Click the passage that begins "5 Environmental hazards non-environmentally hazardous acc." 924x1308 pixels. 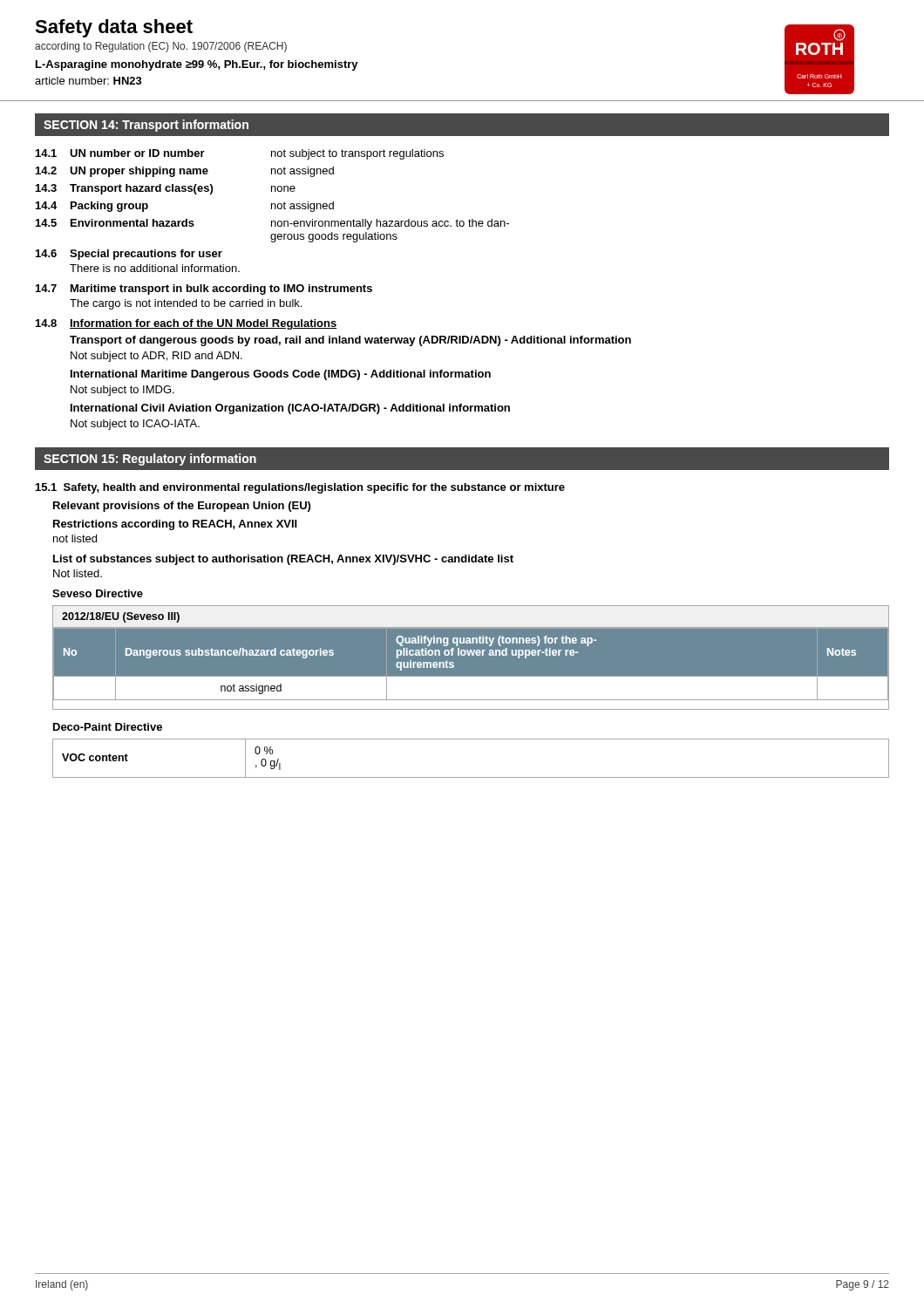pyautogui.click(x=462, y=229)
